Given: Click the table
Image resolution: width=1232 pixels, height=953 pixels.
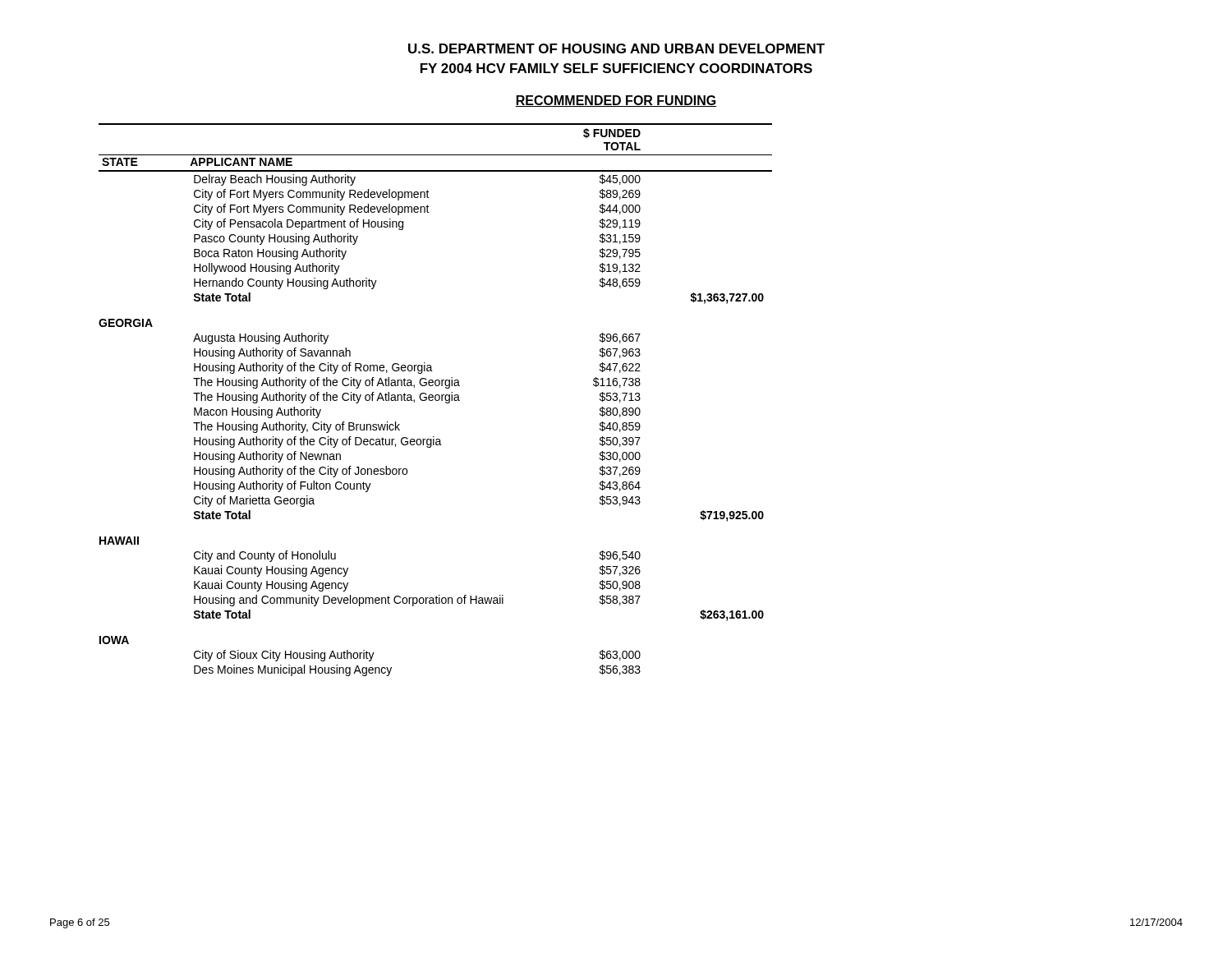Looking at the screenshot, I should click(616, 400).
